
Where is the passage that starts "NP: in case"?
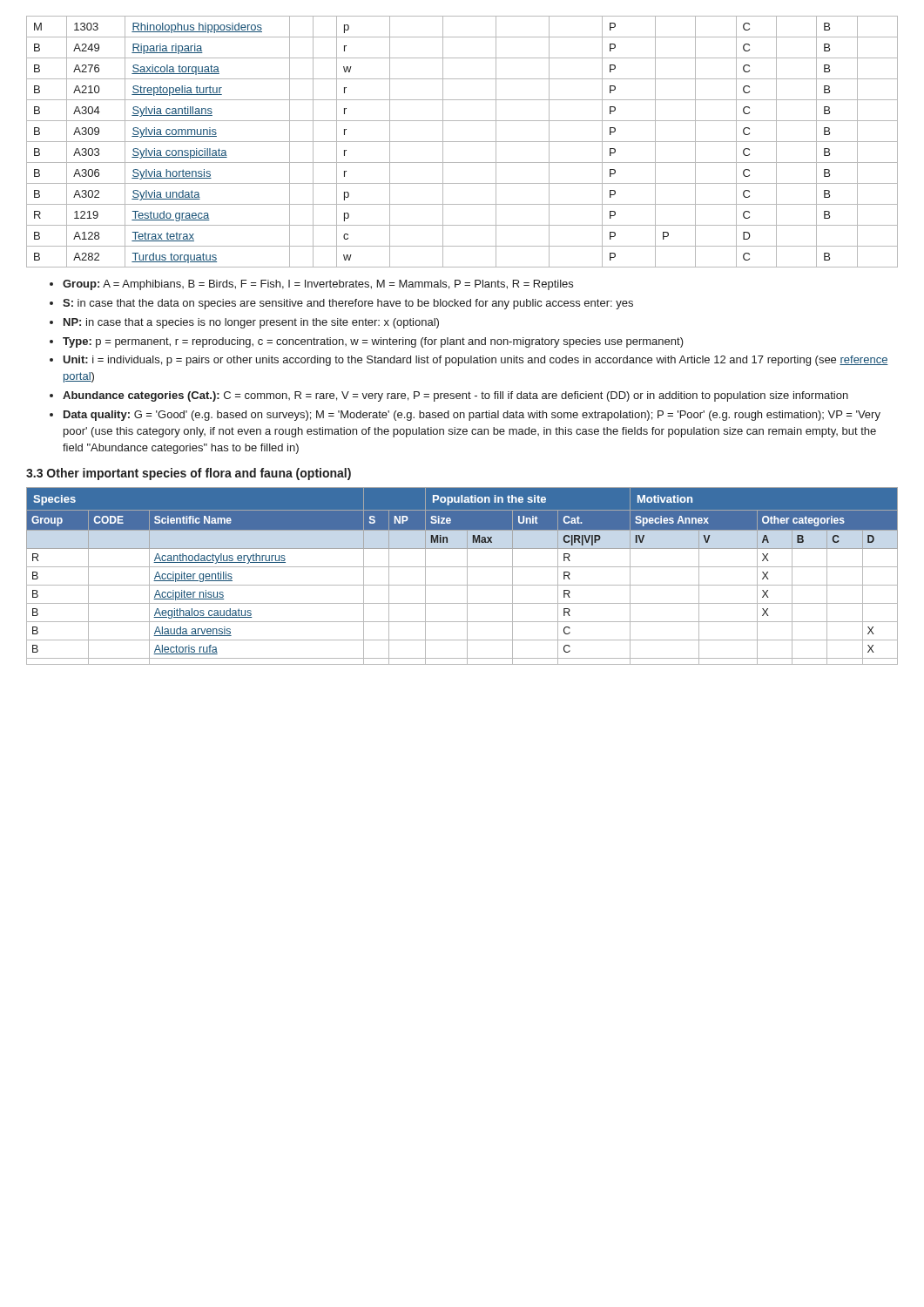(x=251, y=322)
